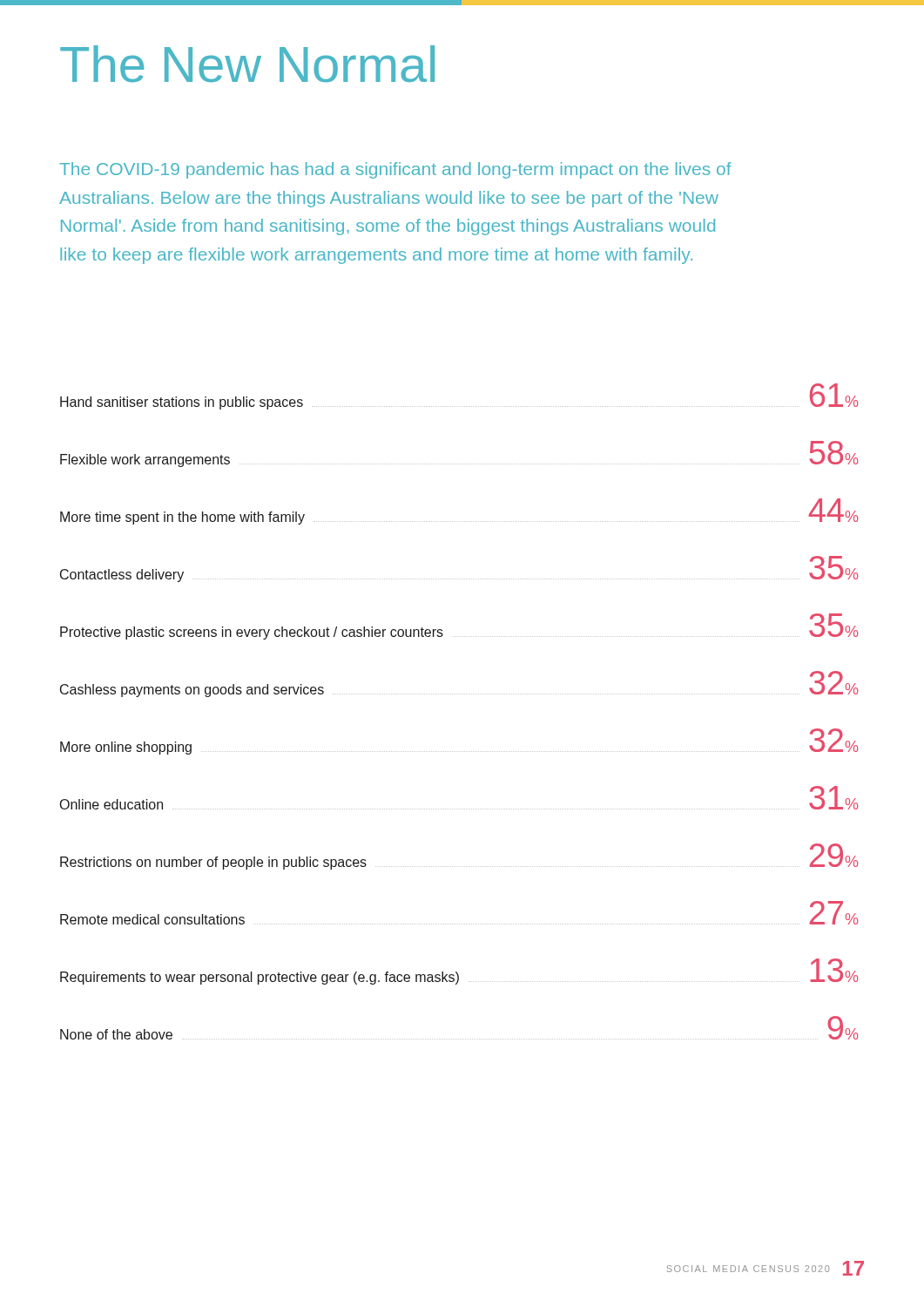The width and height of the screenshot is (924, 1307).
Task: Find the region starting "Contactless delivery 35%"
Action: pos(459,568)
